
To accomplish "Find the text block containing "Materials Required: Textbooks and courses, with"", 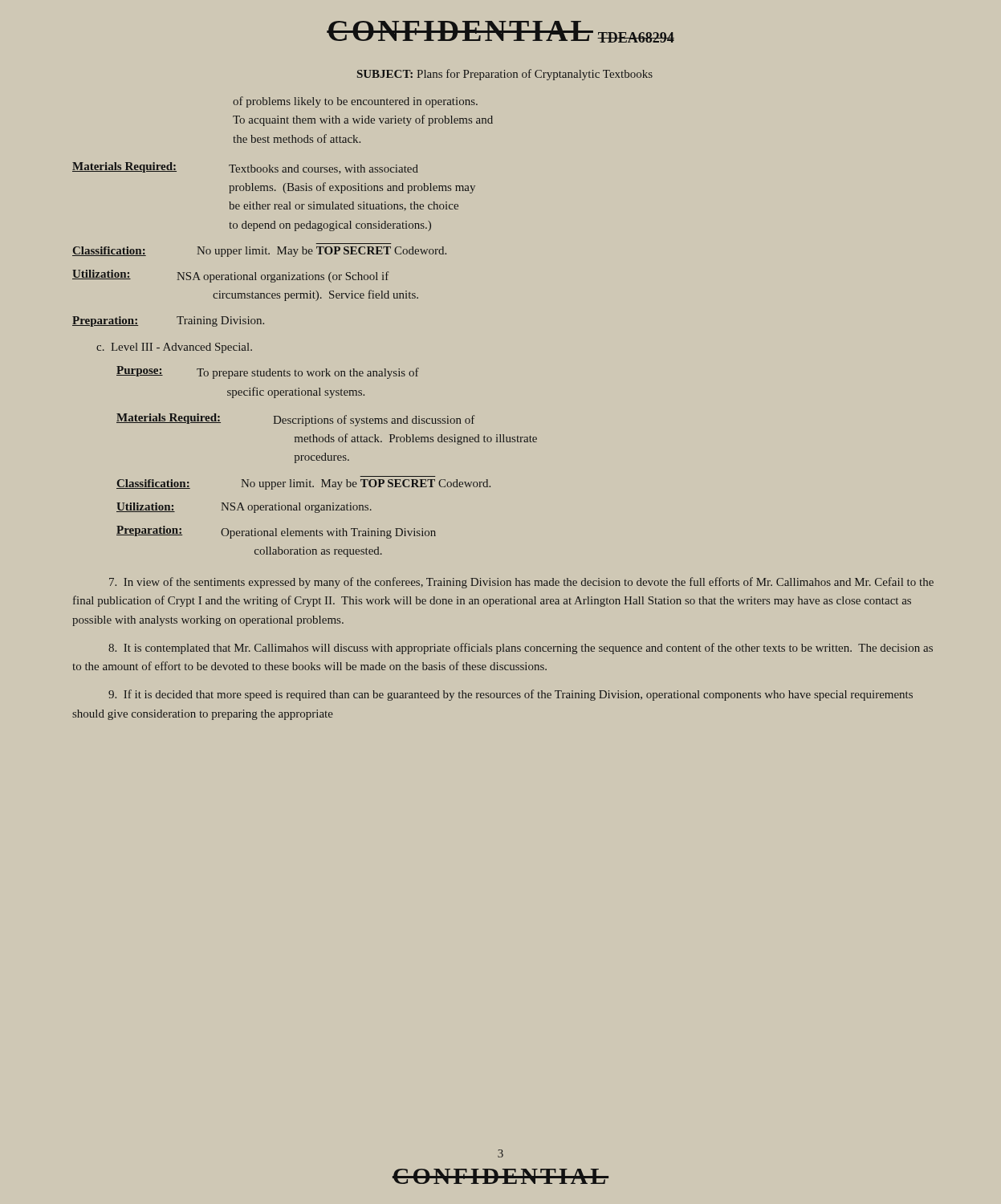I will (x=245, y=168).
